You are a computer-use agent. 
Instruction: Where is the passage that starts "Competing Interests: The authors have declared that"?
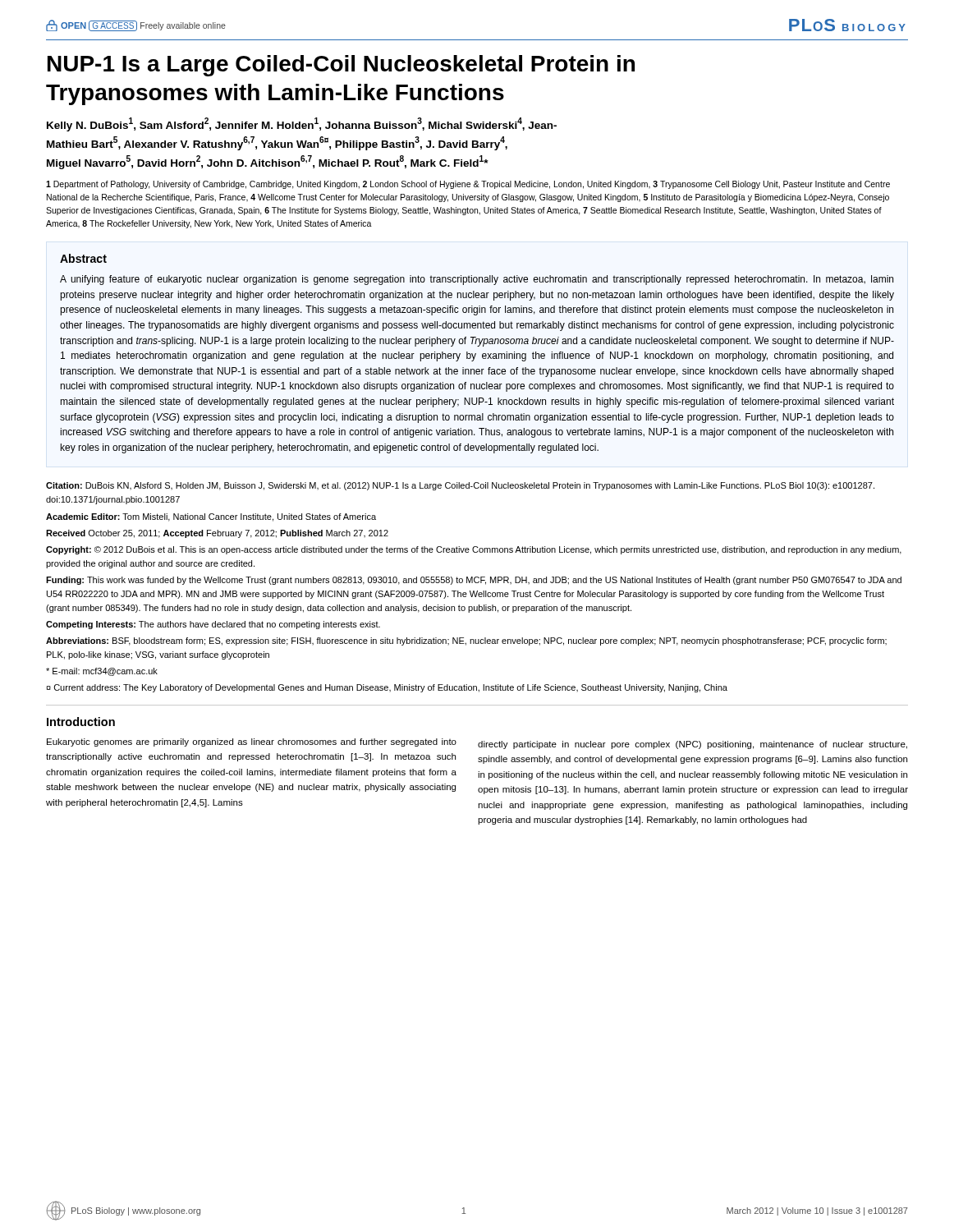(x=213, y=624)
